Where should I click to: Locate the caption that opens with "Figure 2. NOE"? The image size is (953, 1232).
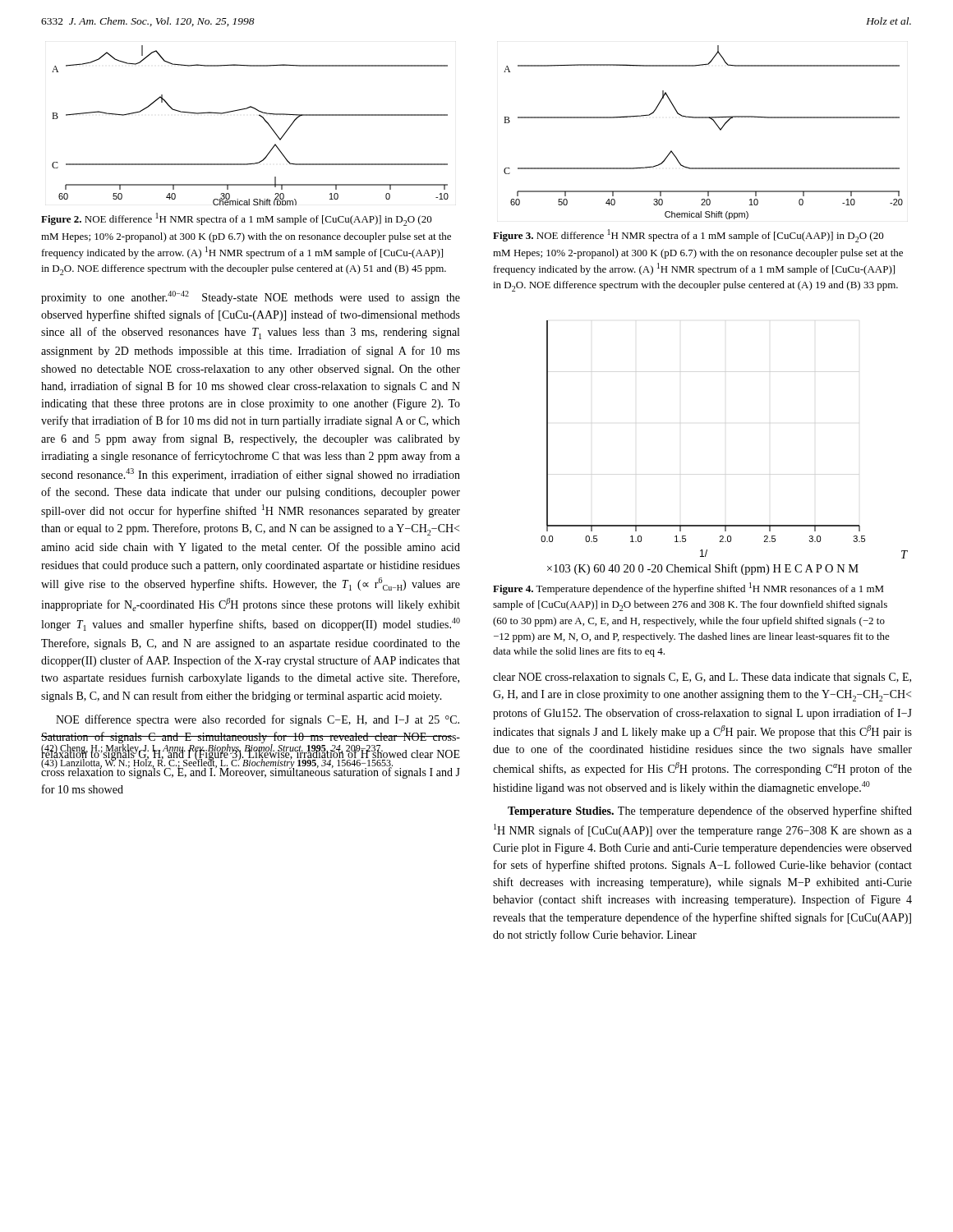point(246,244)
